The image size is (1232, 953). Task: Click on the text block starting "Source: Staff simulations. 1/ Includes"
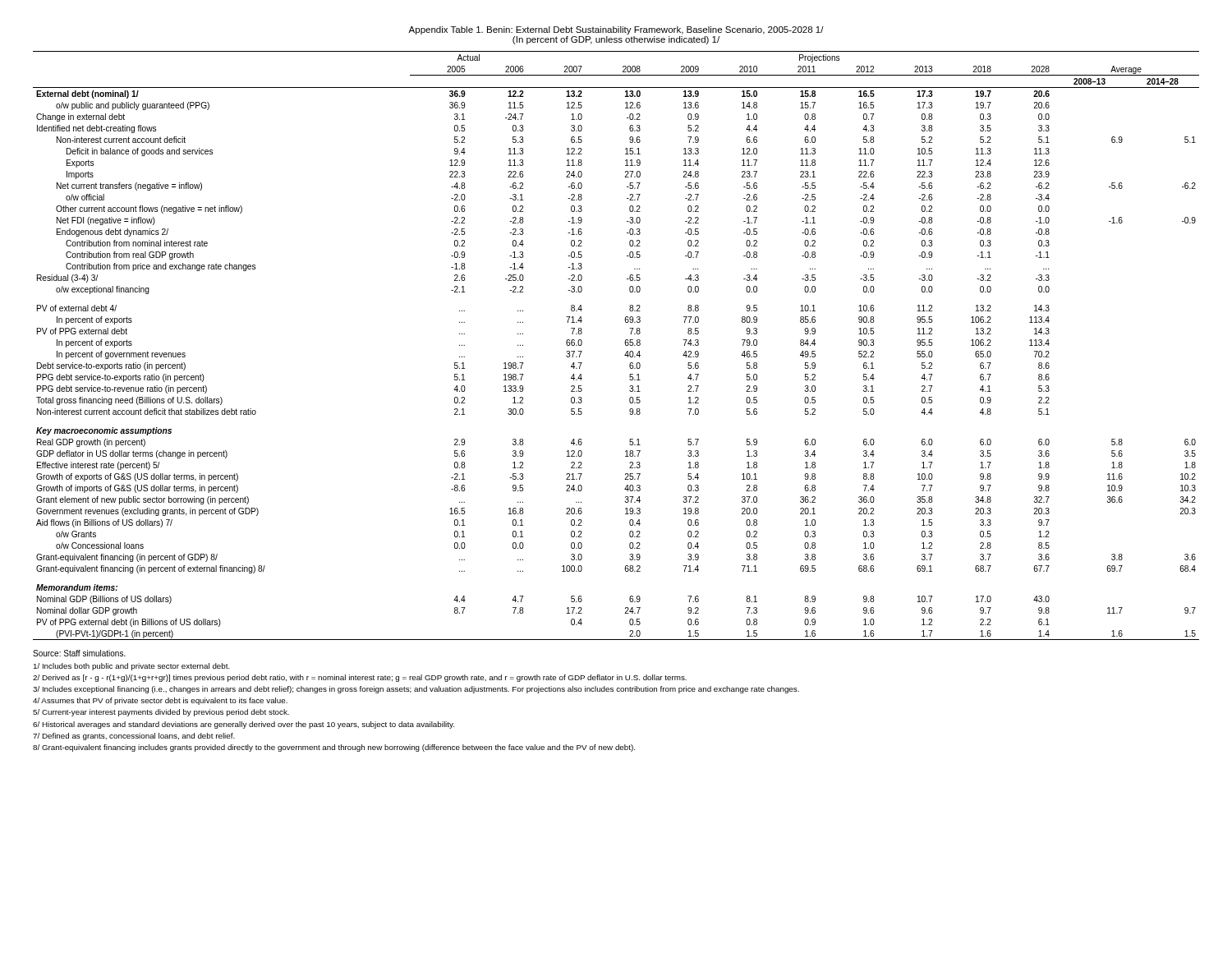click(x=616, y=701)
